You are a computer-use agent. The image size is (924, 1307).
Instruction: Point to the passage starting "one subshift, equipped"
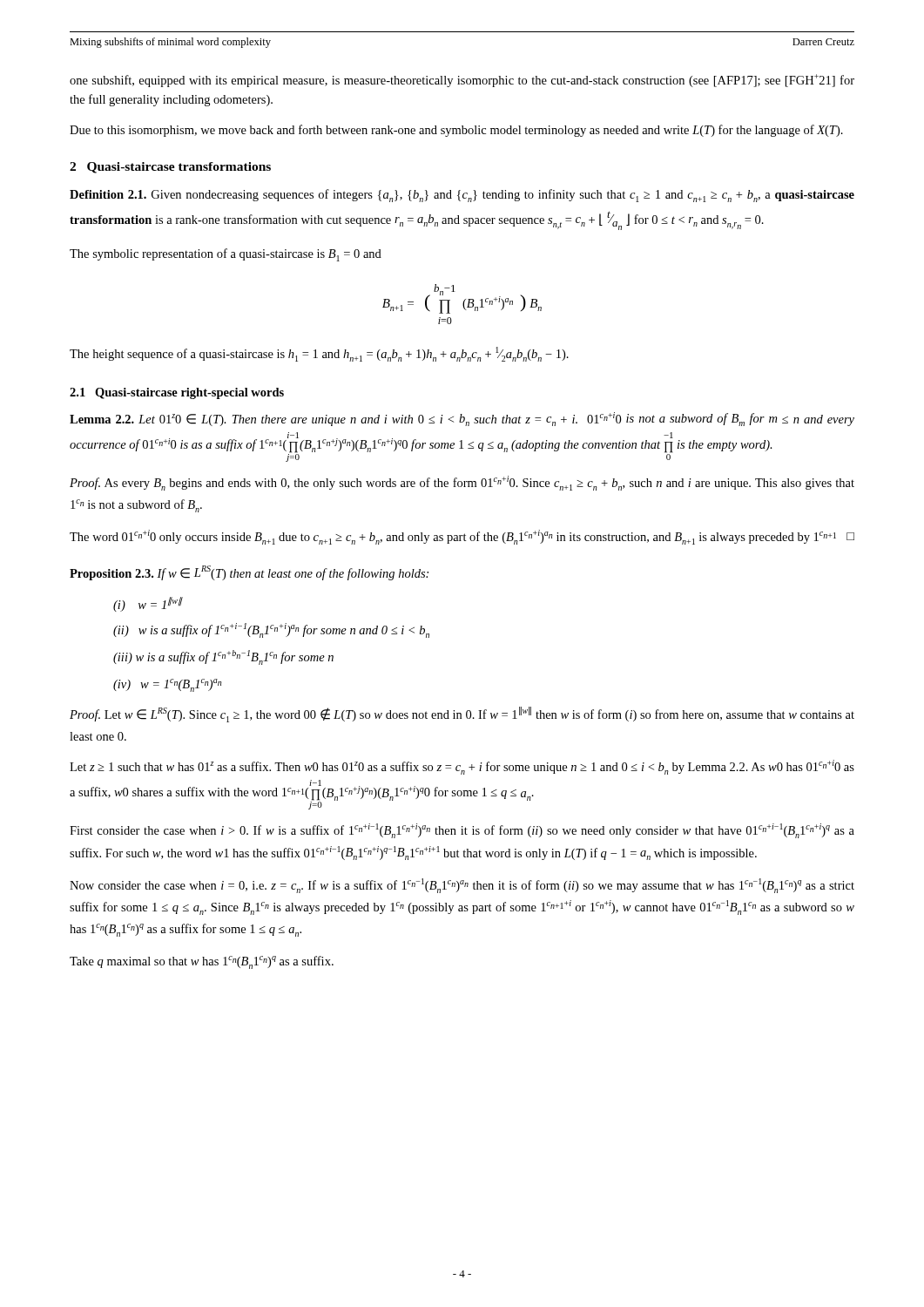[x=462, y=90]
